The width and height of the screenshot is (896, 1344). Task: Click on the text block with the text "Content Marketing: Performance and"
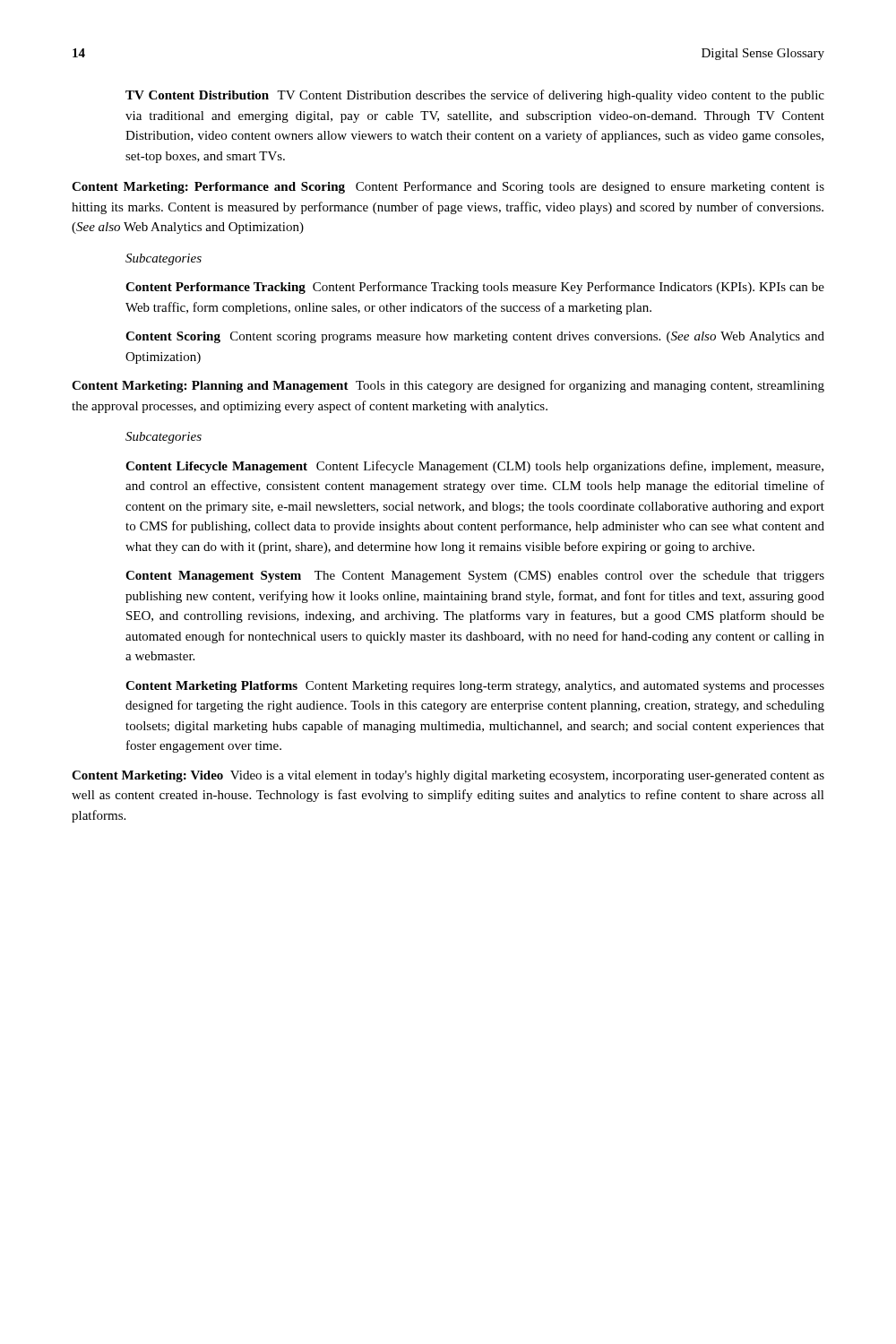point(448,207)
